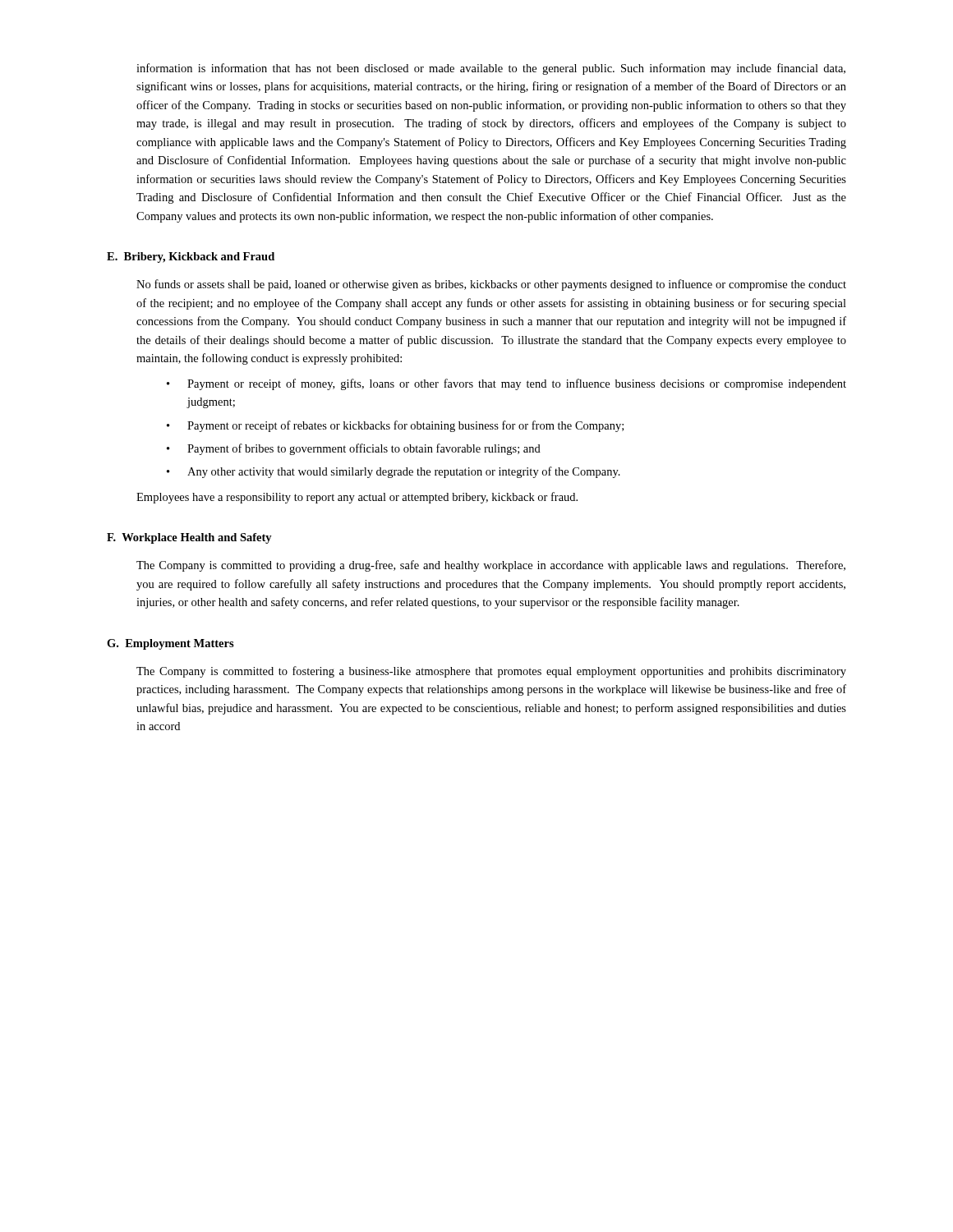Viewport: 953px width, 1232px height.
Task: Click on the passage starting "E. Bribery, Kickback"
Action: [191, 256]
